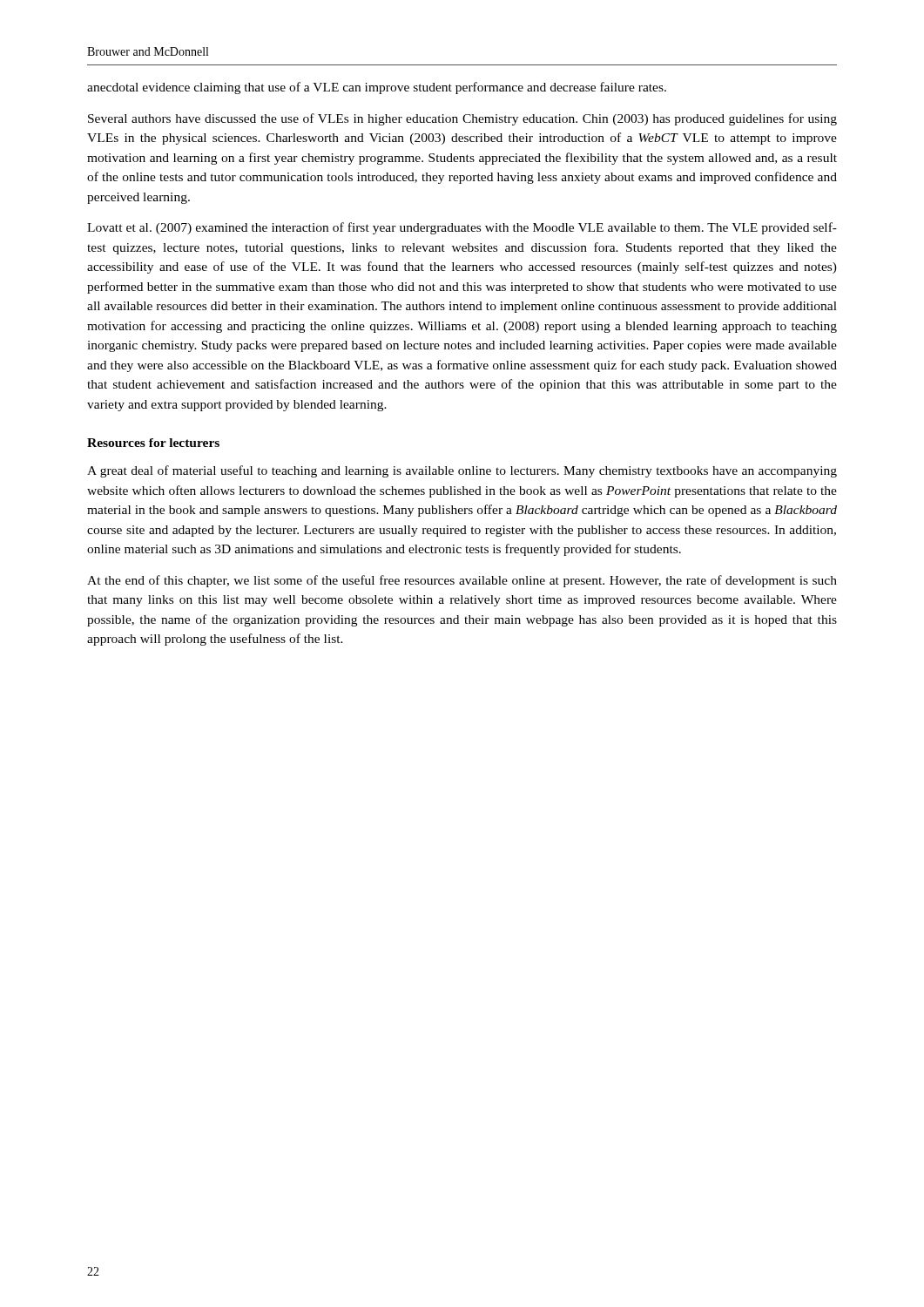Navigate to the block starting "Resources for lecturers"
Screen dimensions: 1307x924
click(x=153, y=442)
